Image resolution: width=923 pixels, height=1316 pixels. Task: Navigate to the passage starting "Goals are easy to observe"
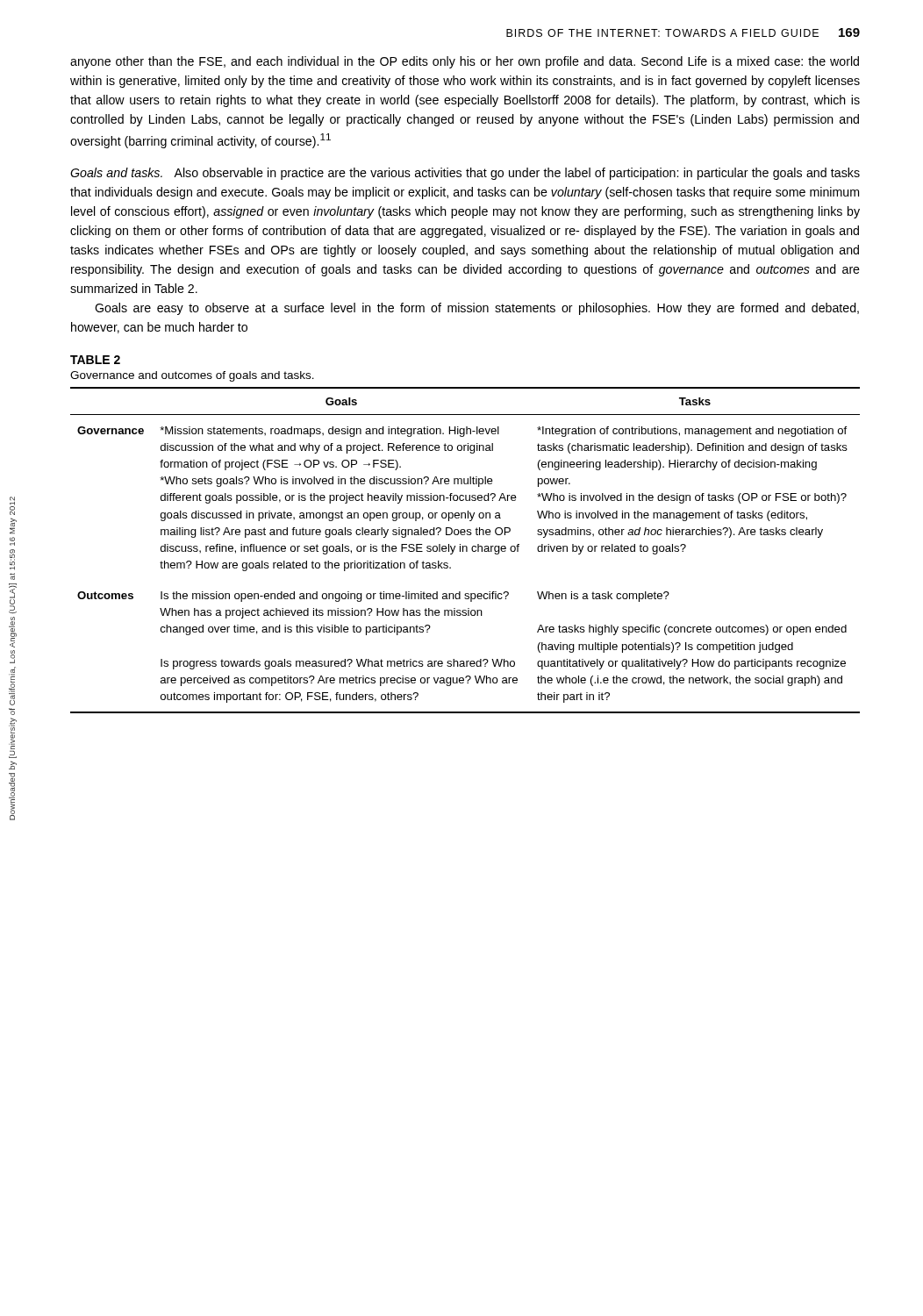click(465, 317)
